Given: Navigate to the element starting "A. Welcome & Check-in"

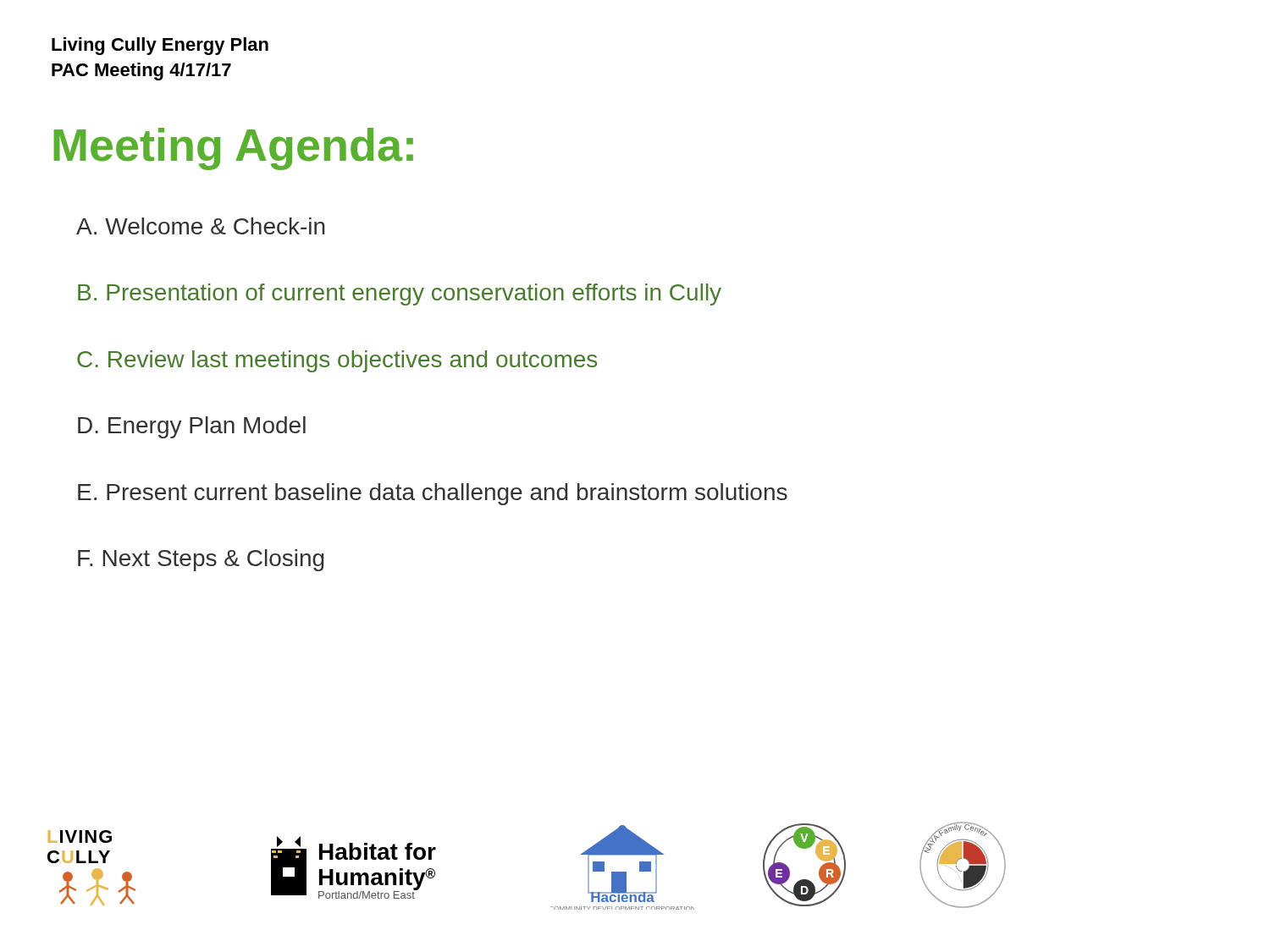Looking at the screenshot, I should click(x=201, y=226).
